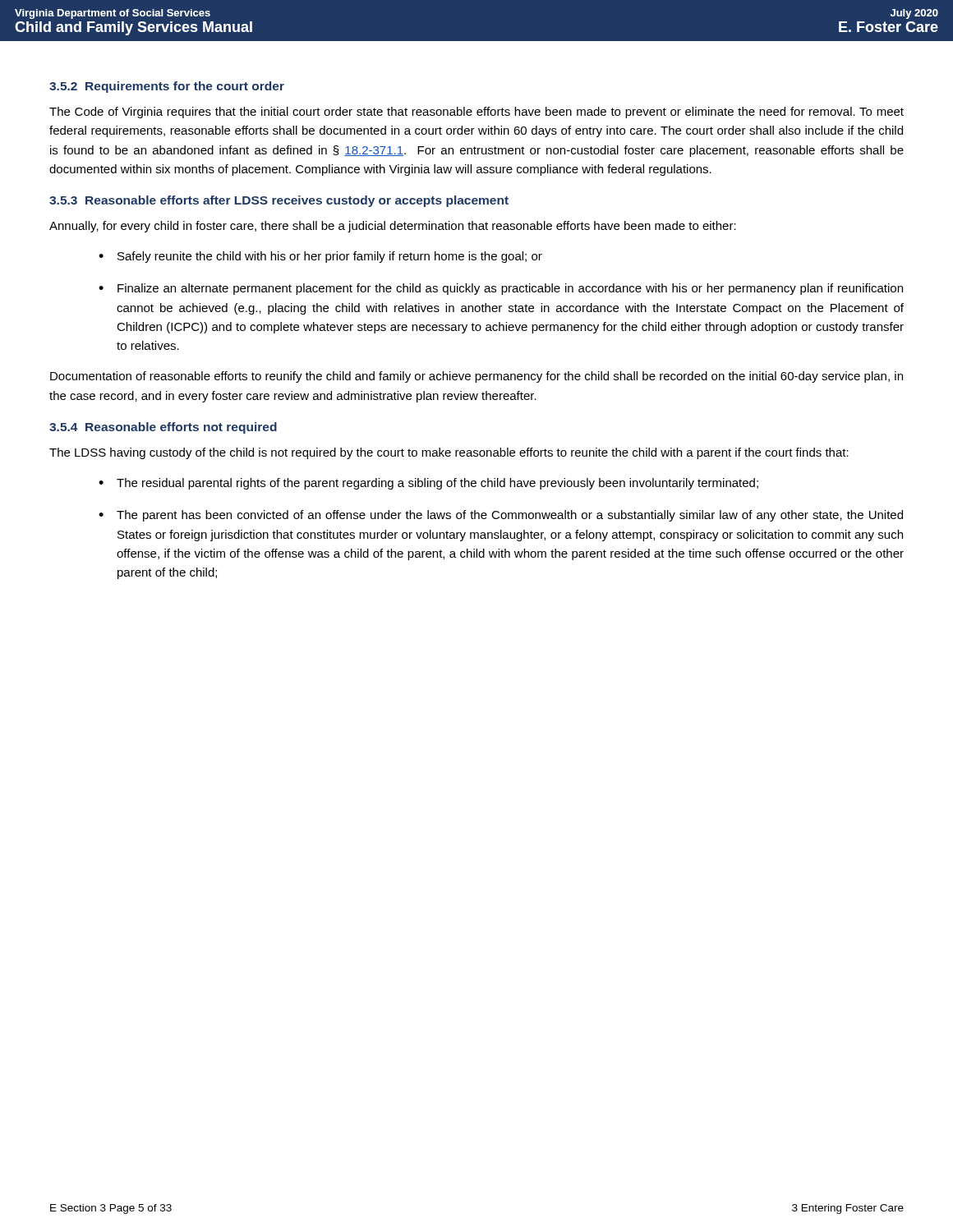953x1232 pixels.
Task: Locate the region starting "• The parent"
Action: pyautogui.click(x=501, y=544)
